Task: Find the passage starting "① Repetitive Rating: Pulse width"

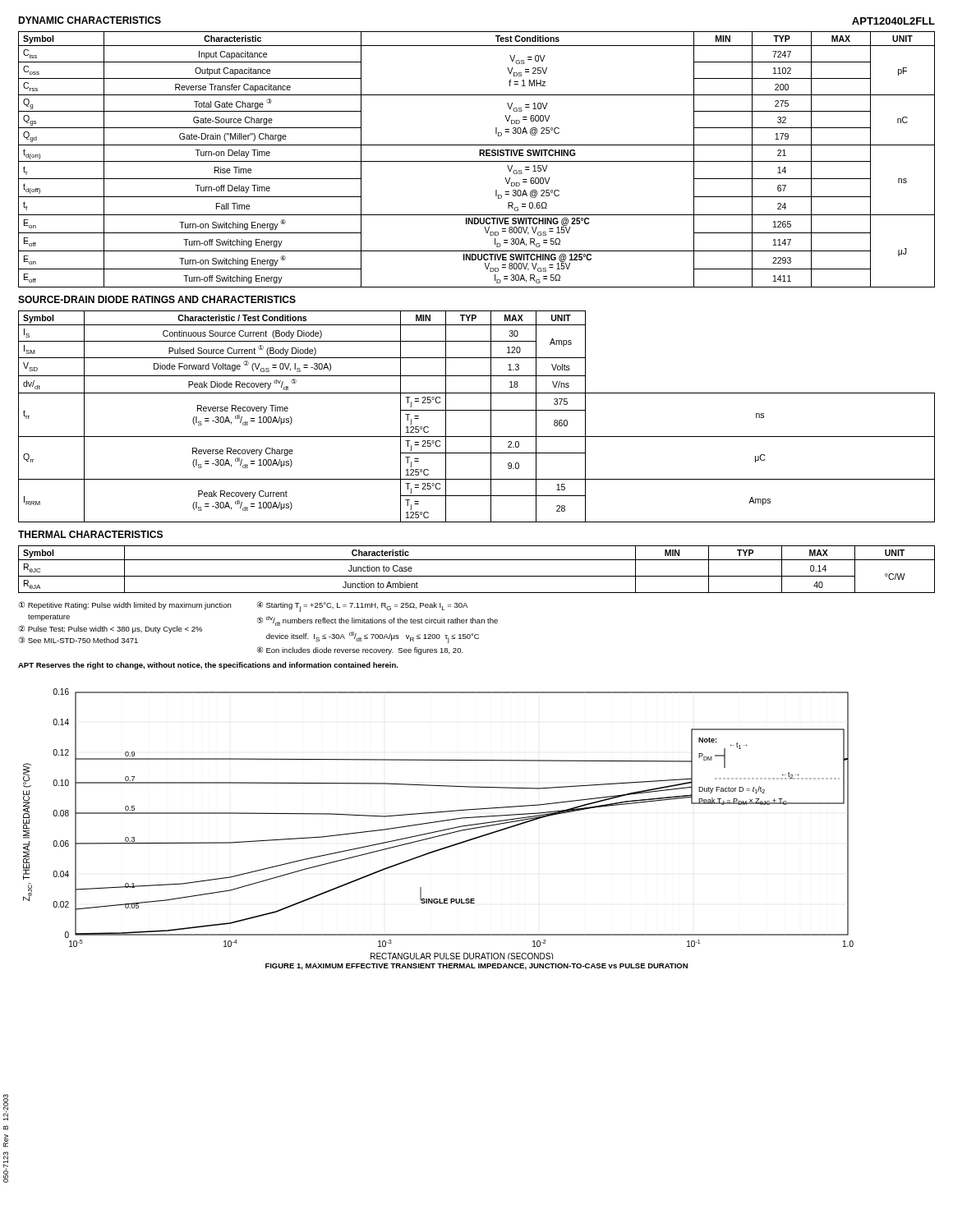Action: [476, 636]
